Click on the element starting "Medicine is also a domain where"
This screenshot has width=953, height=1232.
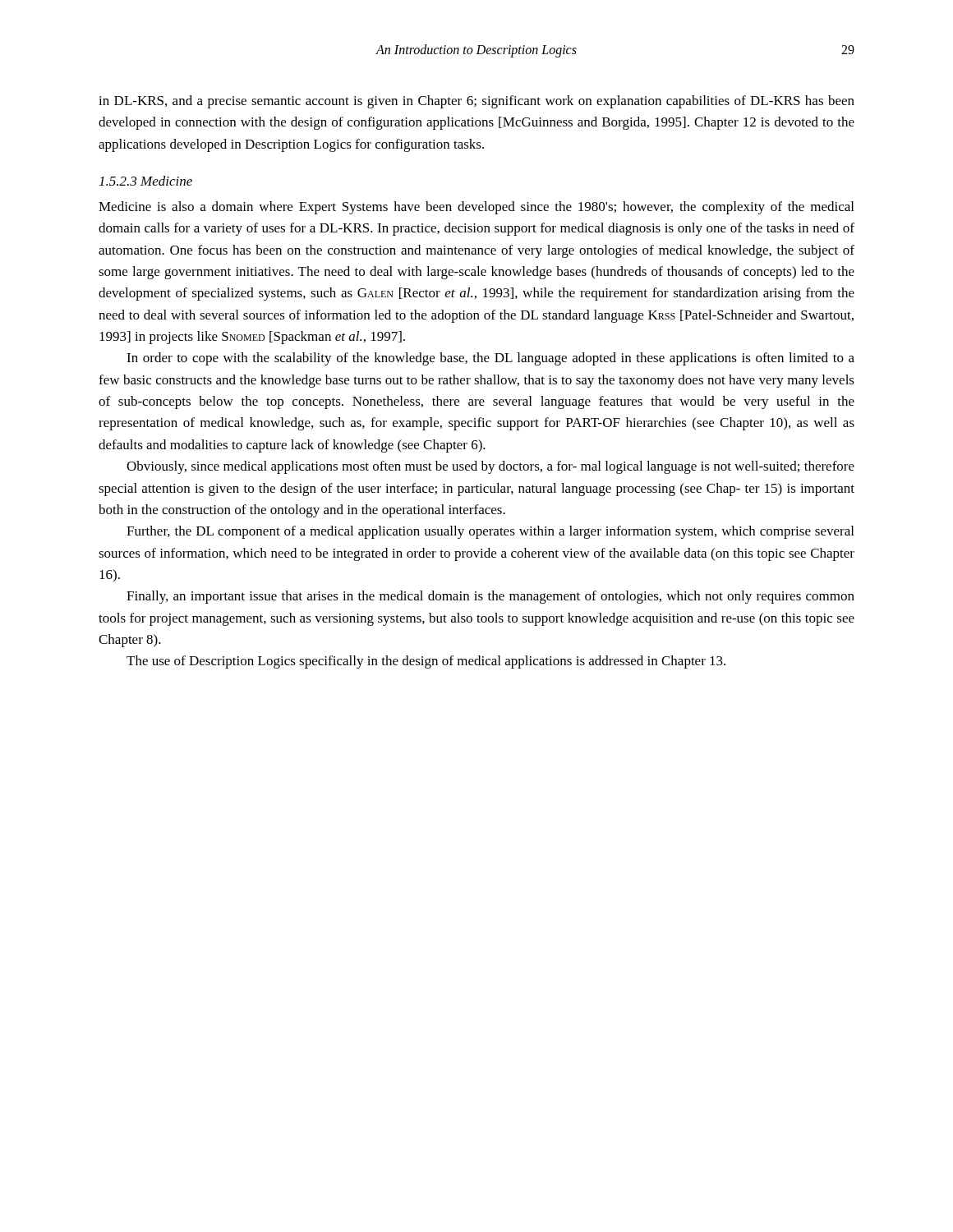[476, 272]
